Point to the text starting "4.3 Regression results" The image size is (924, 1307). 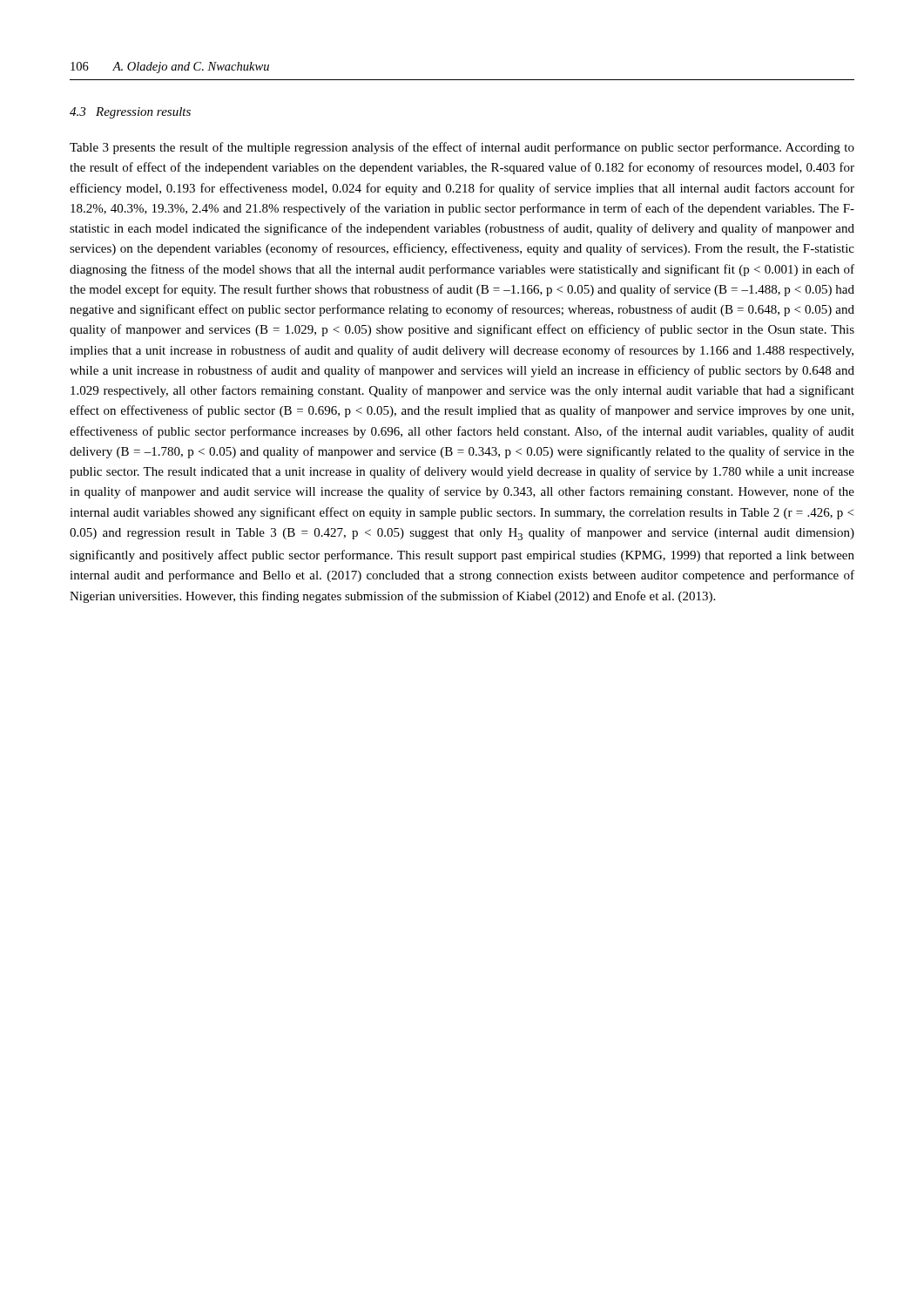click(x=130, y=112)
